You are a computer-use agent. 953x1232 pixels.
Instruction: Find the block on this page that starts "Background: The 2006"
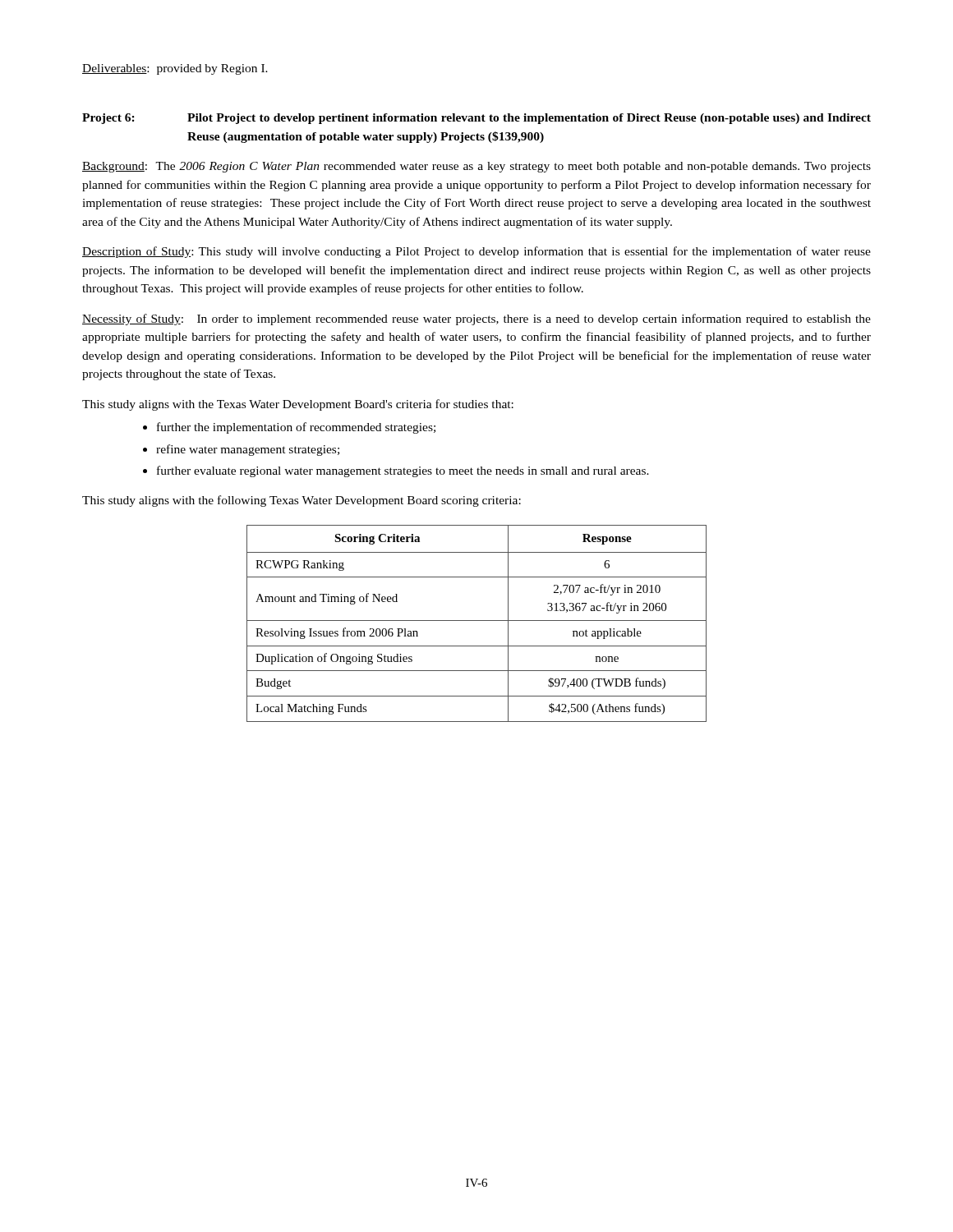(x=476, y=193)
